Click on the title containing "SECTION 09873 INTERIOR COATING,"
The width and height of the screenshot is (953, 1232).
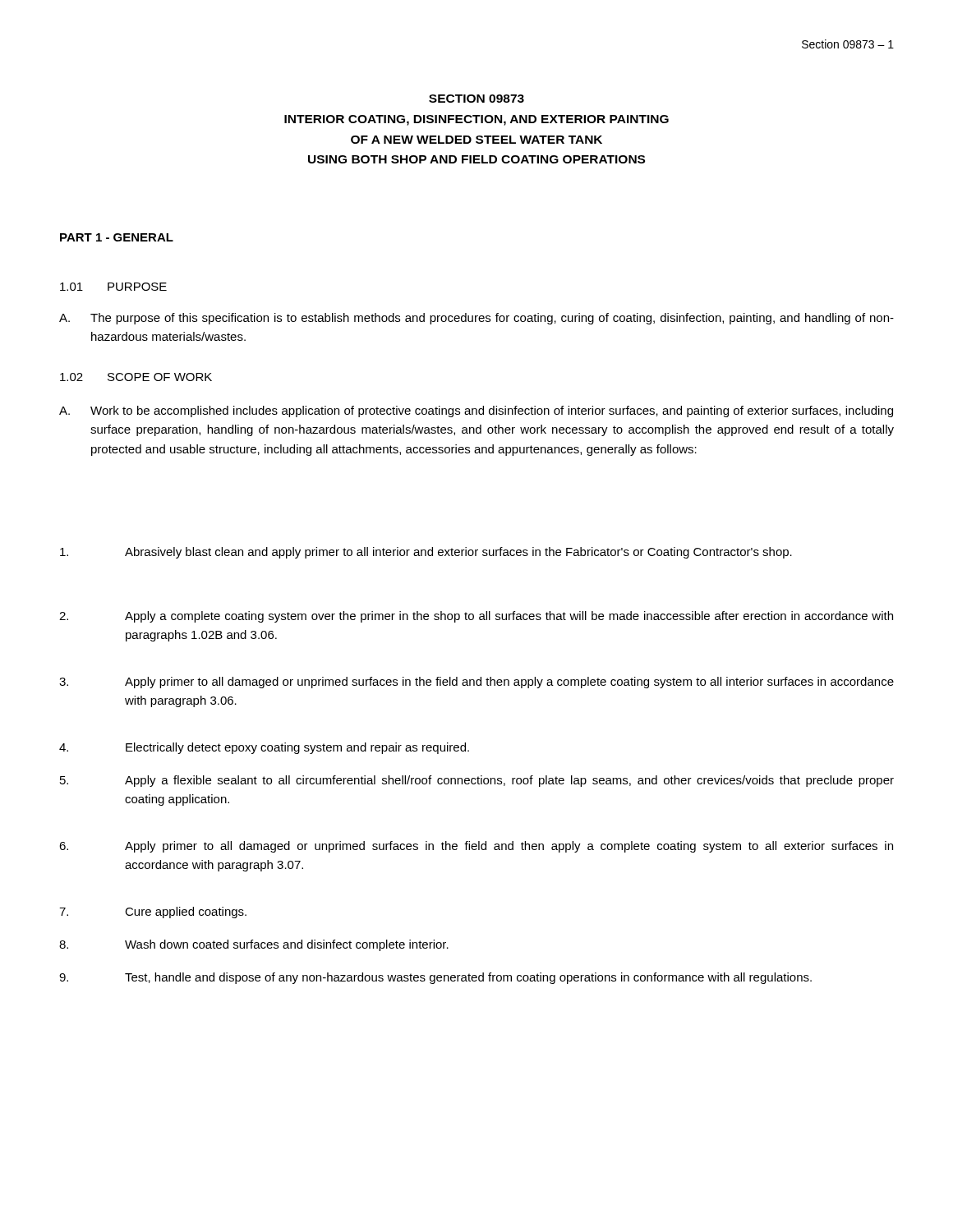pos(476,129)
